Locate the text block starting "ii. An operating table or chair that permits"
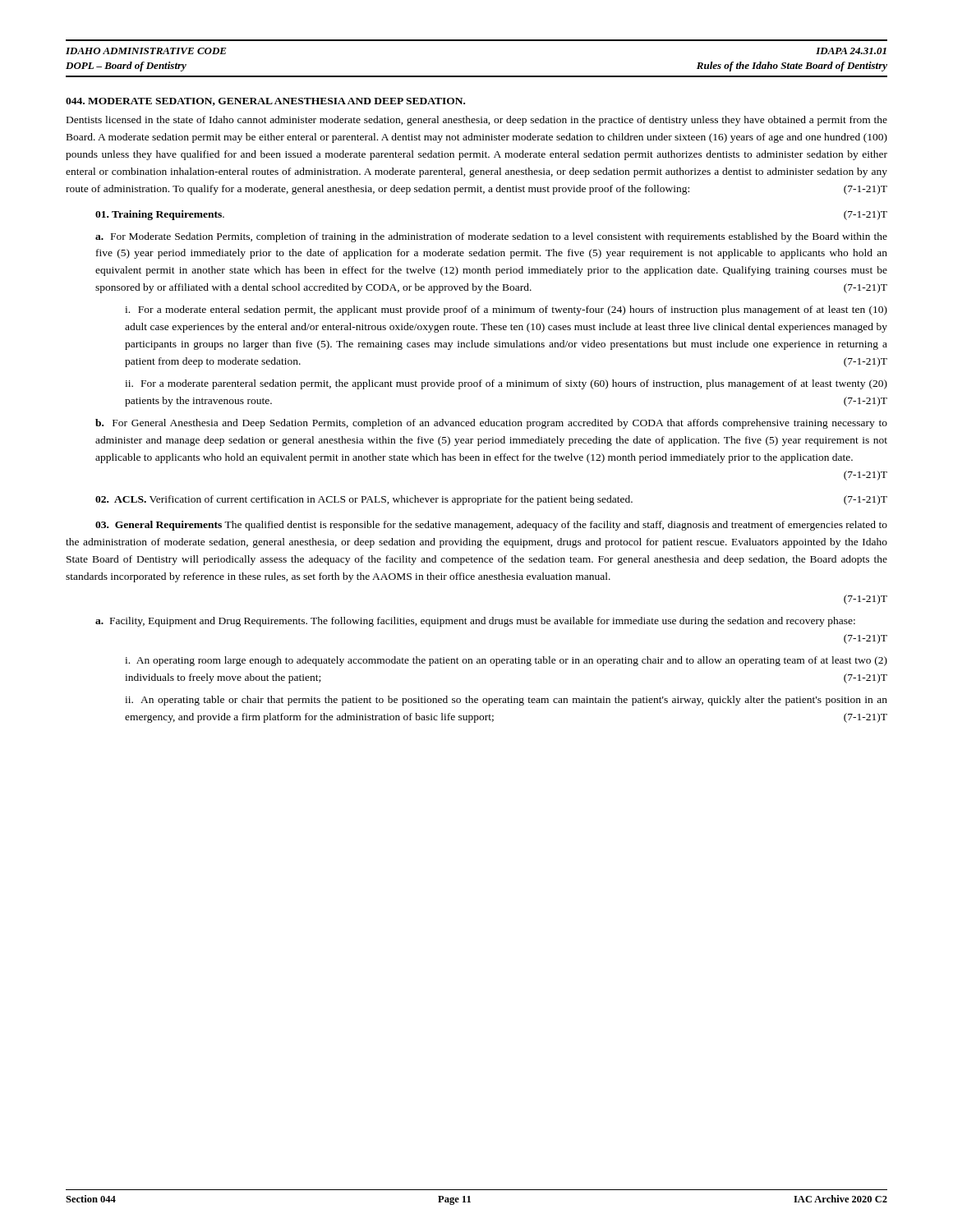 pos(506,709)
